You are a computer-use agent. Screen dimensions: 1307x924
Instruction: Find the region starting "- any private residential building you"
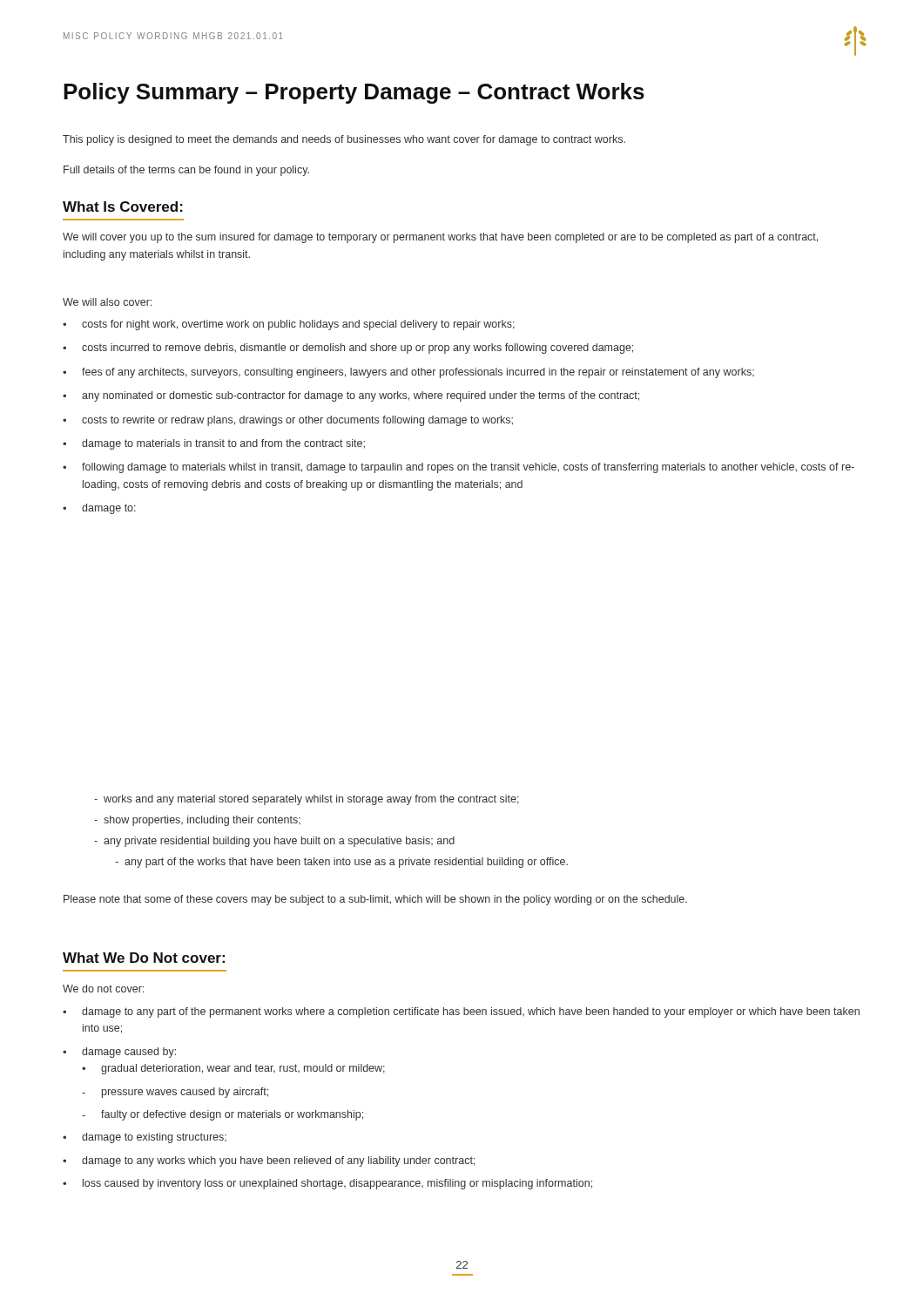coord(462,841)
